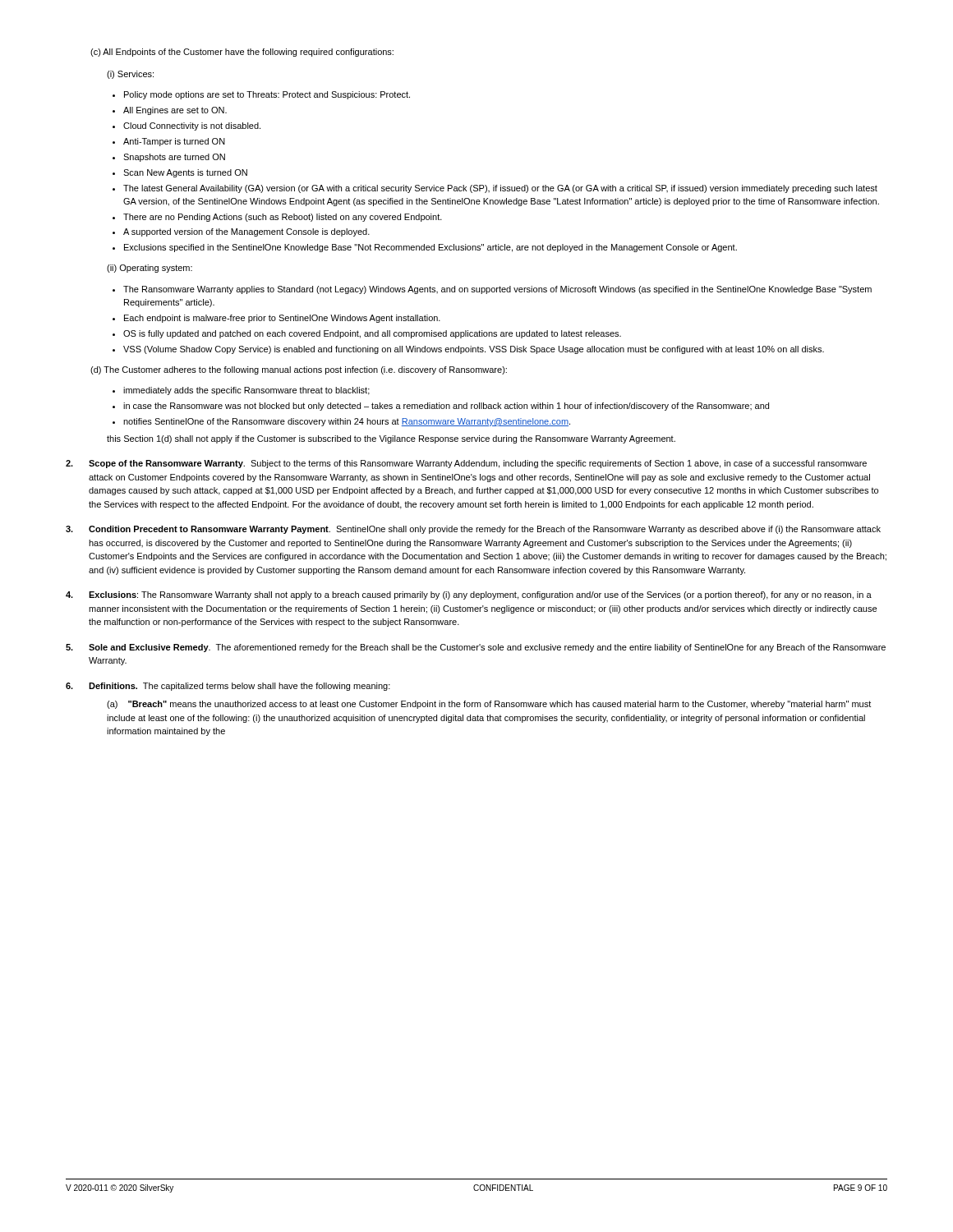Point to the text block starting "(ii) Operating system:"
The width and height of the screenshot is (953, 1232).
tap(150, 268)
